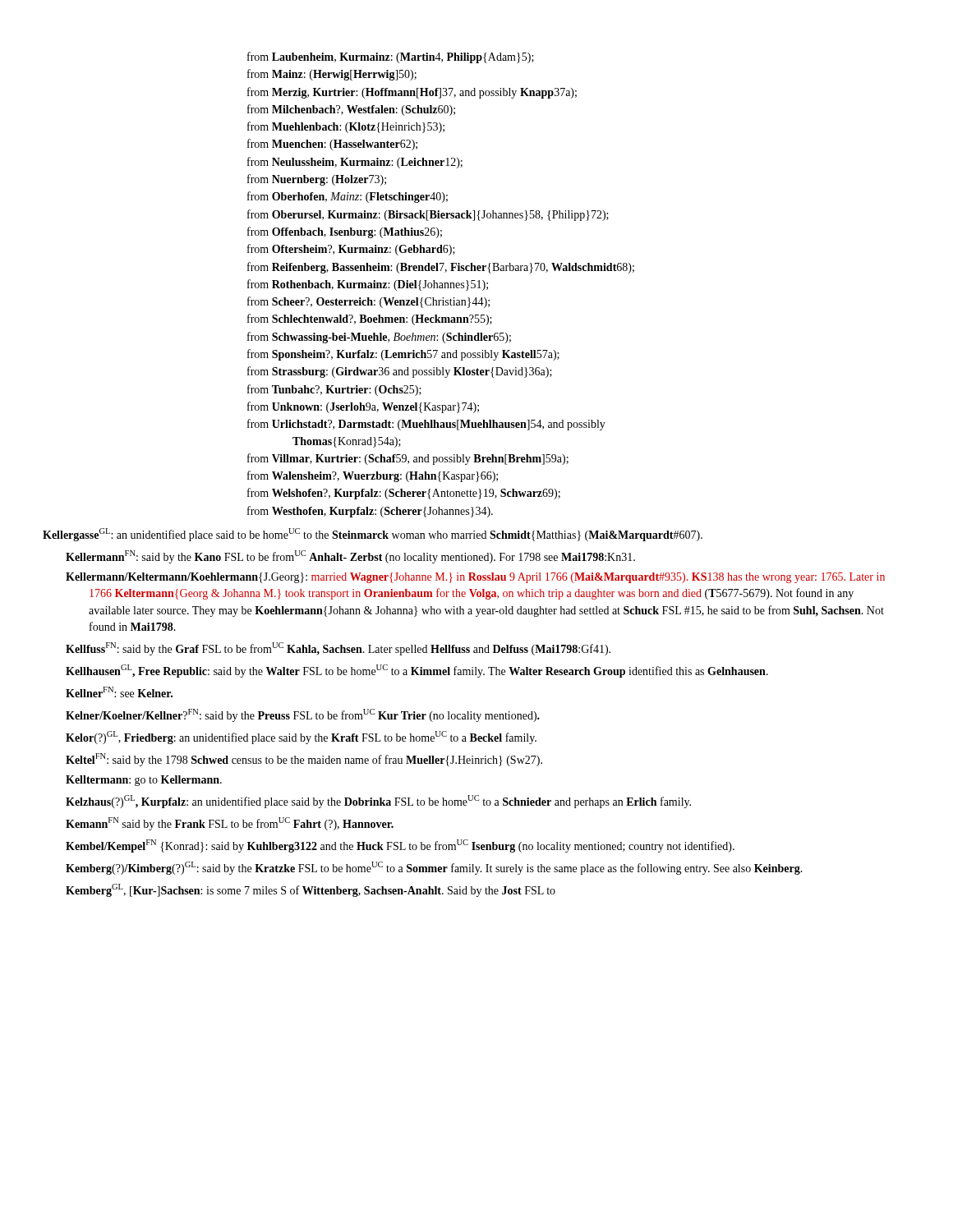Find the block on this page that starts "from Rothenbach, Kurmainz:"

(x=368, y=284)
